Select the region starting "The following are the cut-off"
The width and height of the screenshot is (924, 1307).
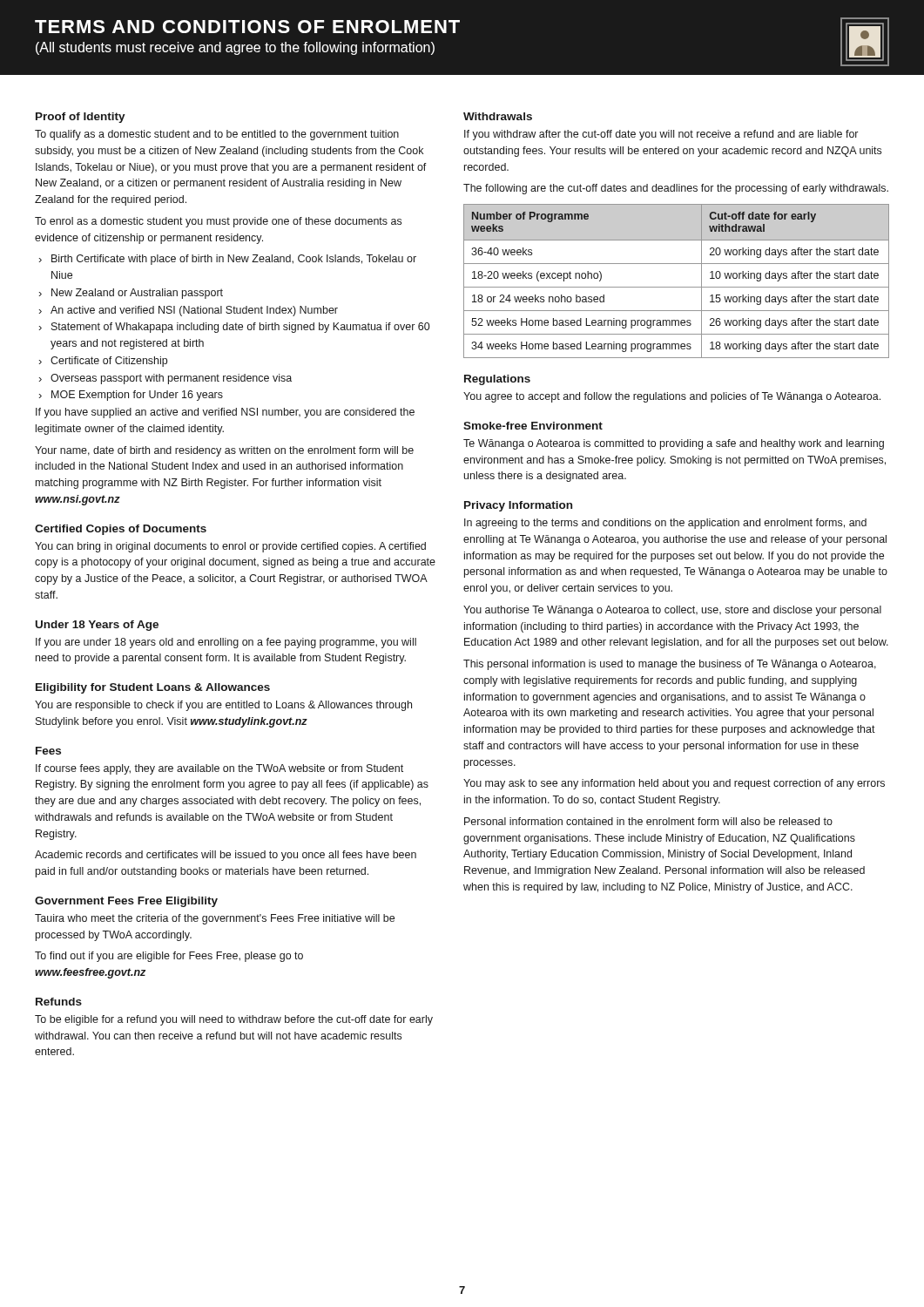tap(676, 188)
